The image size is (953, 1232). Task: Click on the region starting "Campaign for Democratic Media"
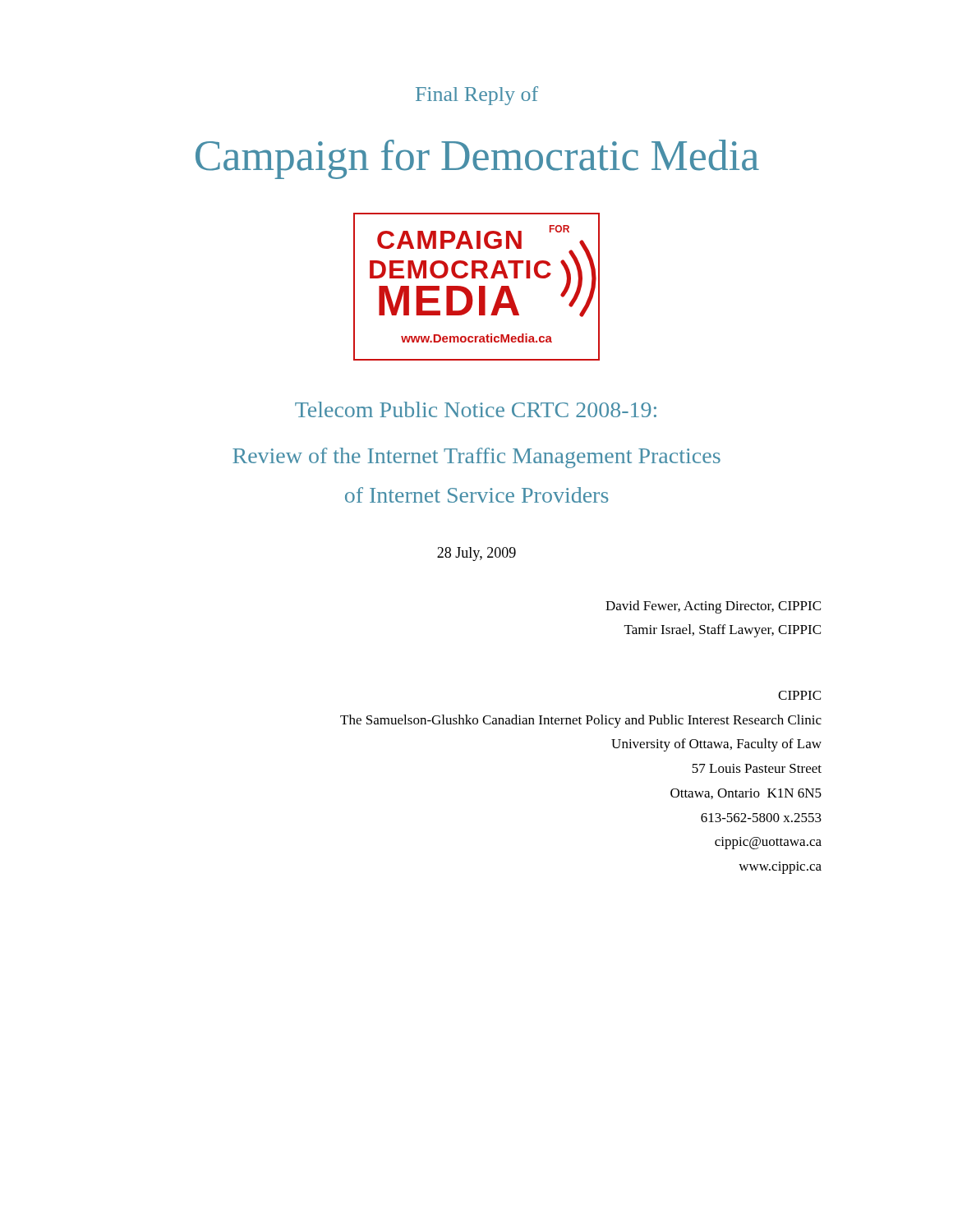coord(476,156)
